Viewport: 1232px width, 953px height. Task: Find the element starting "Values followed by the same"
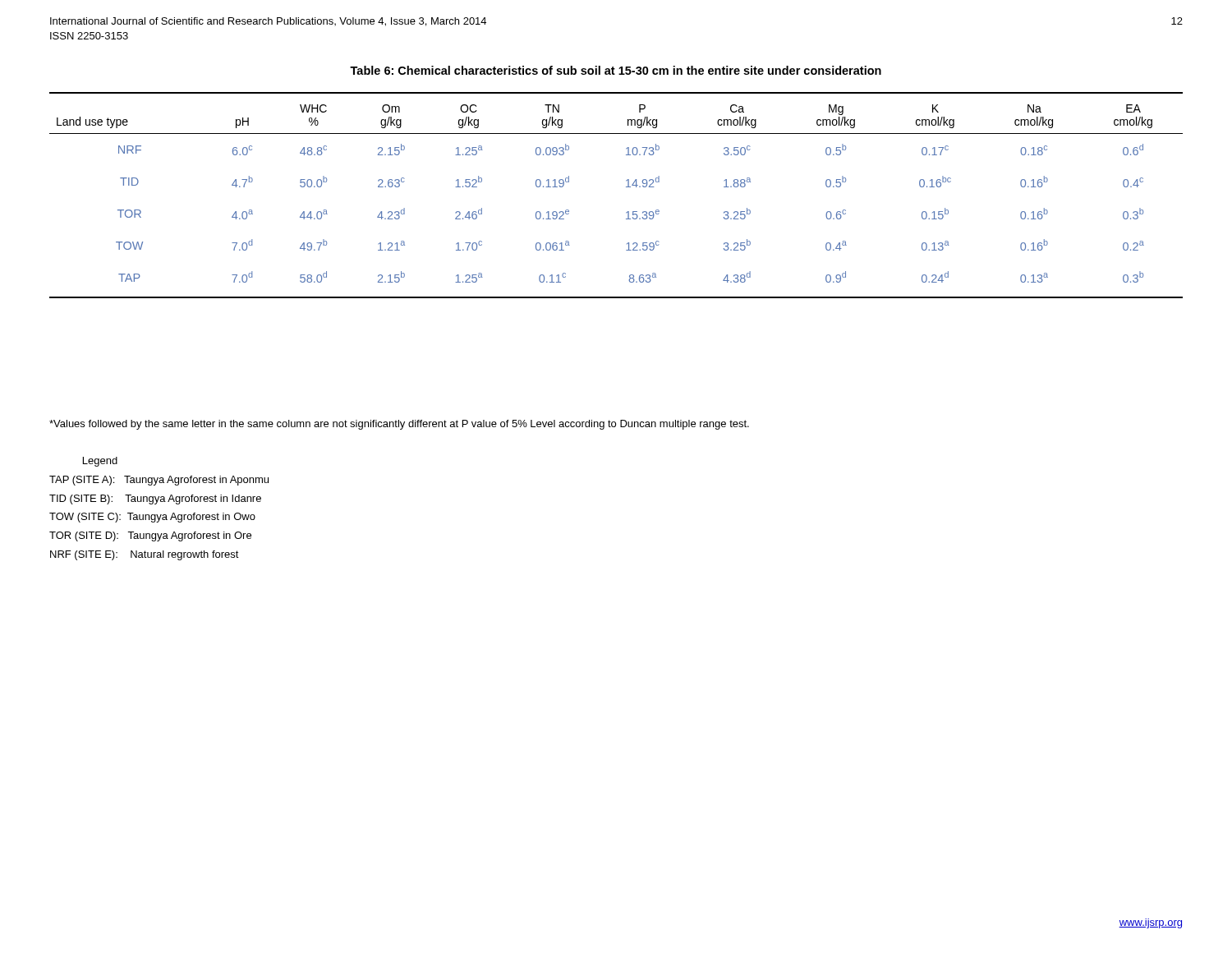(399, 424)
